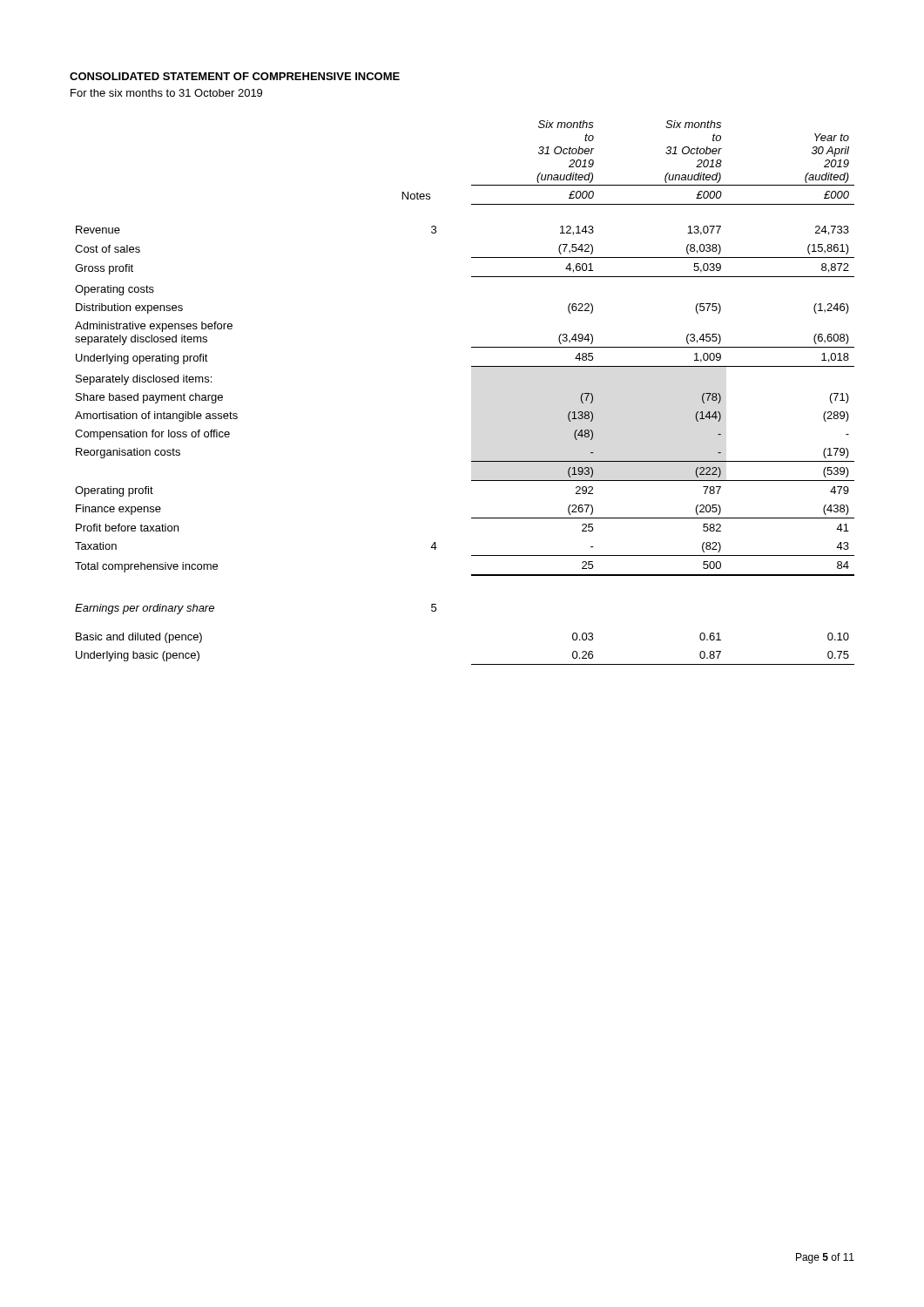The width and height of the screenshot is (924, 1307).
Task: Click on the text block that reads "For the six months to"
Action: point(166,93)
